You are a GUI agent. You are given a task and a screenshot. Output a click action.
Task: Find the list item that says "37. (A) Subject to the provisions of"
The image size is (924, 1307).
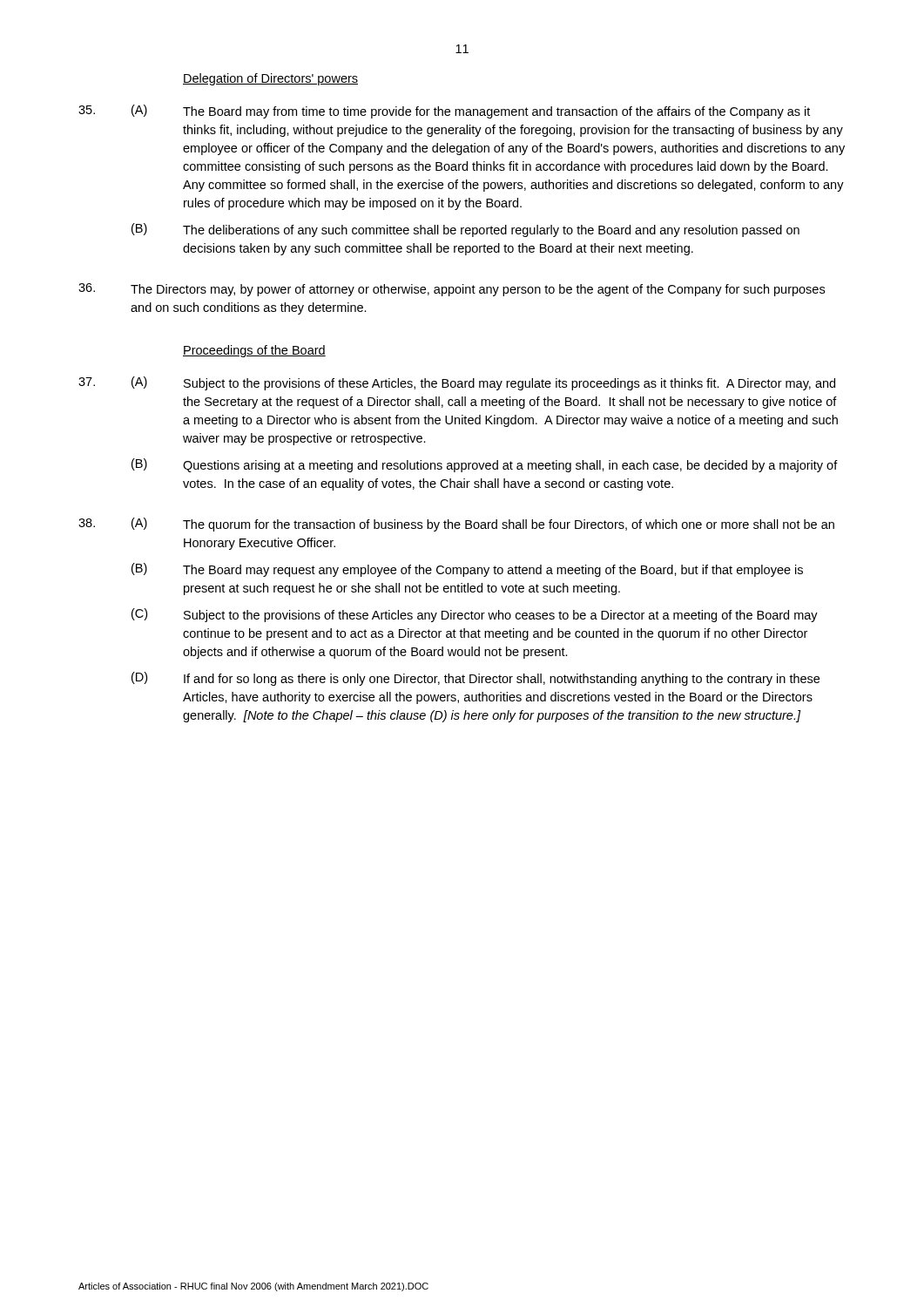tap(462, 411)
